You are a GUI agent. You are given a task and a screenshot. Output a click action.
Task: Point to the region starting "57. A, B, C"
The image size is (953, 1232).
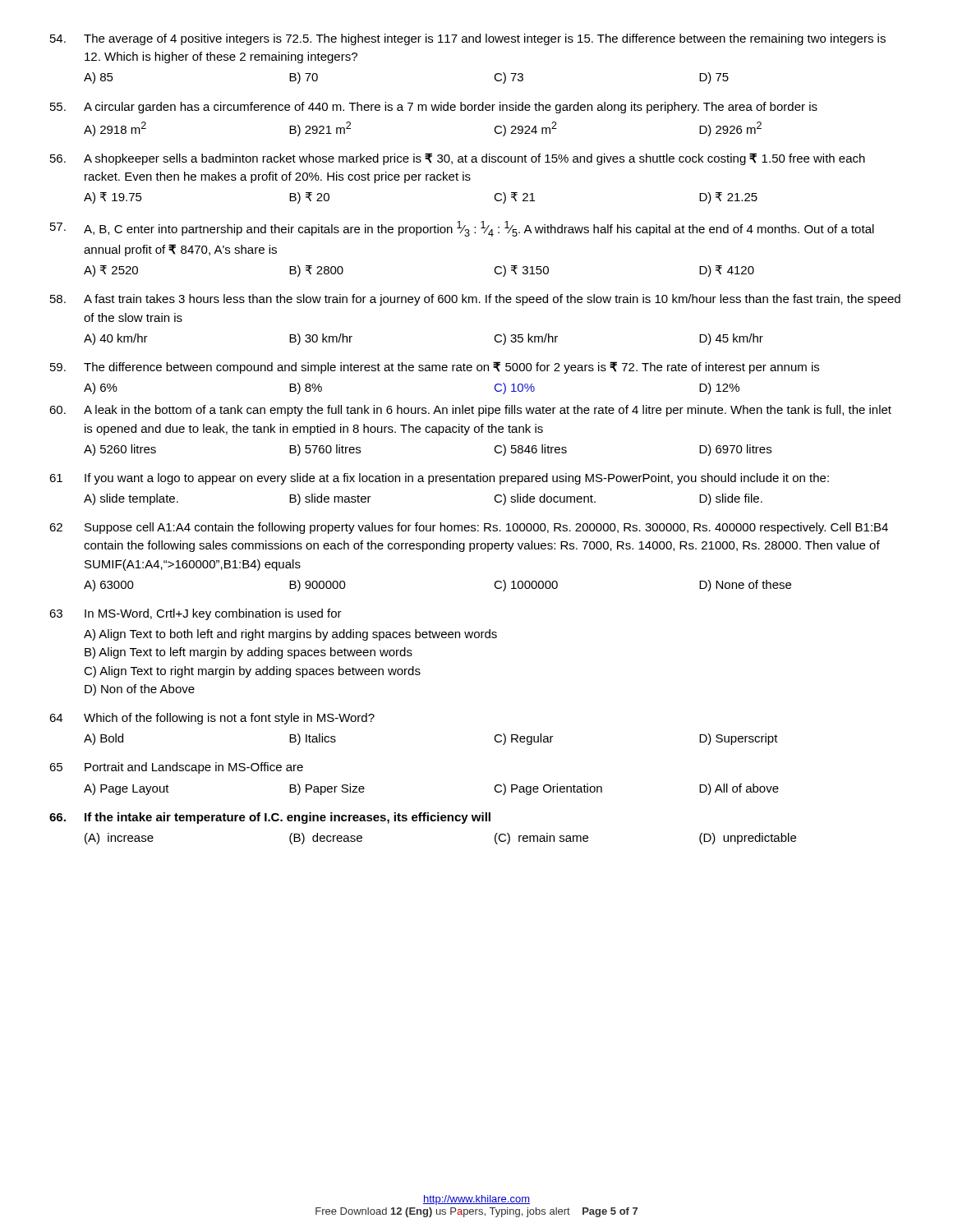[x=462, y=229]
